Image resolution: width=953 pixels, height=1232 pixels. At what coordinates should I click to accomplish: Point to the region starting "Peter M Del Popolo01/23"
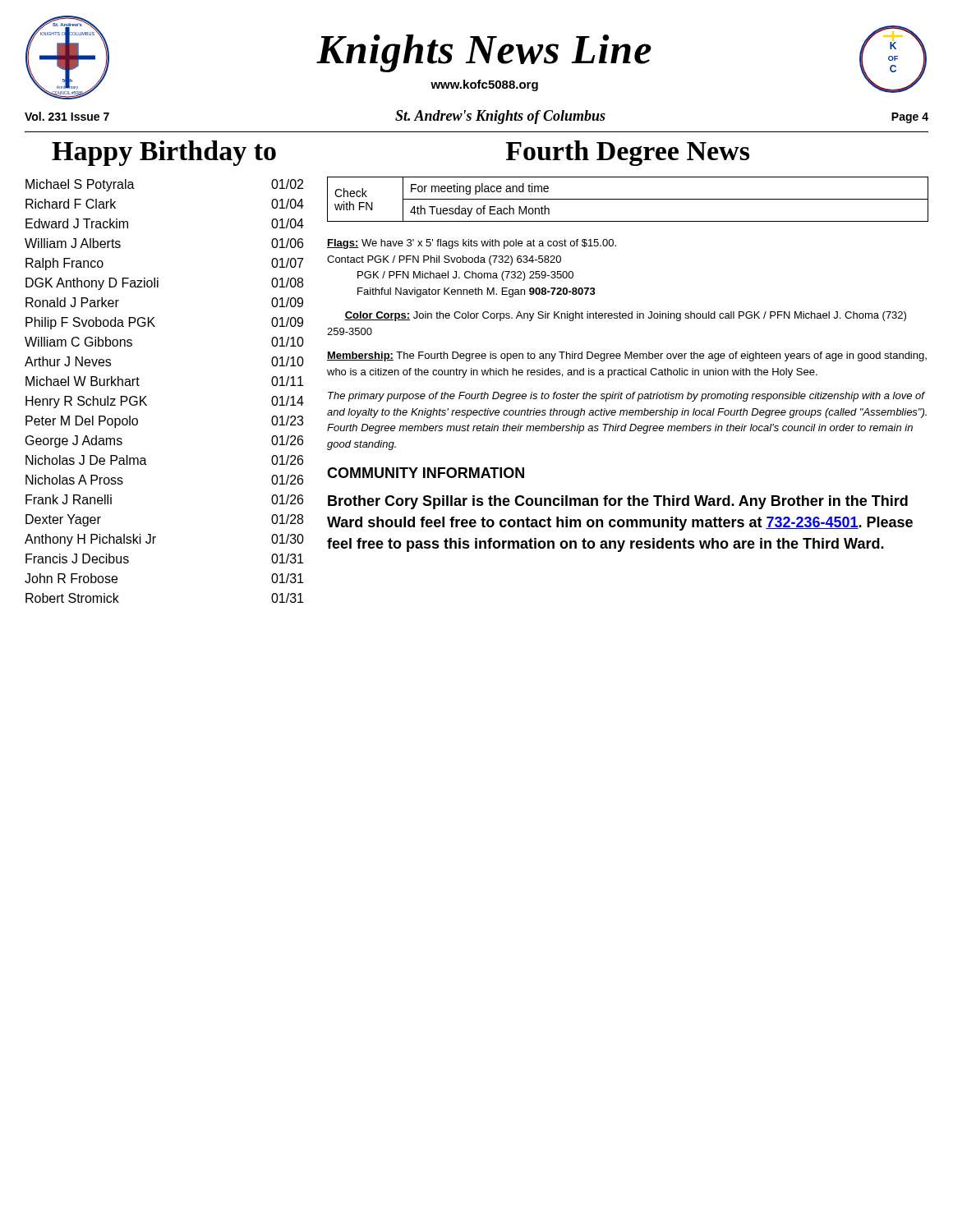83,422
